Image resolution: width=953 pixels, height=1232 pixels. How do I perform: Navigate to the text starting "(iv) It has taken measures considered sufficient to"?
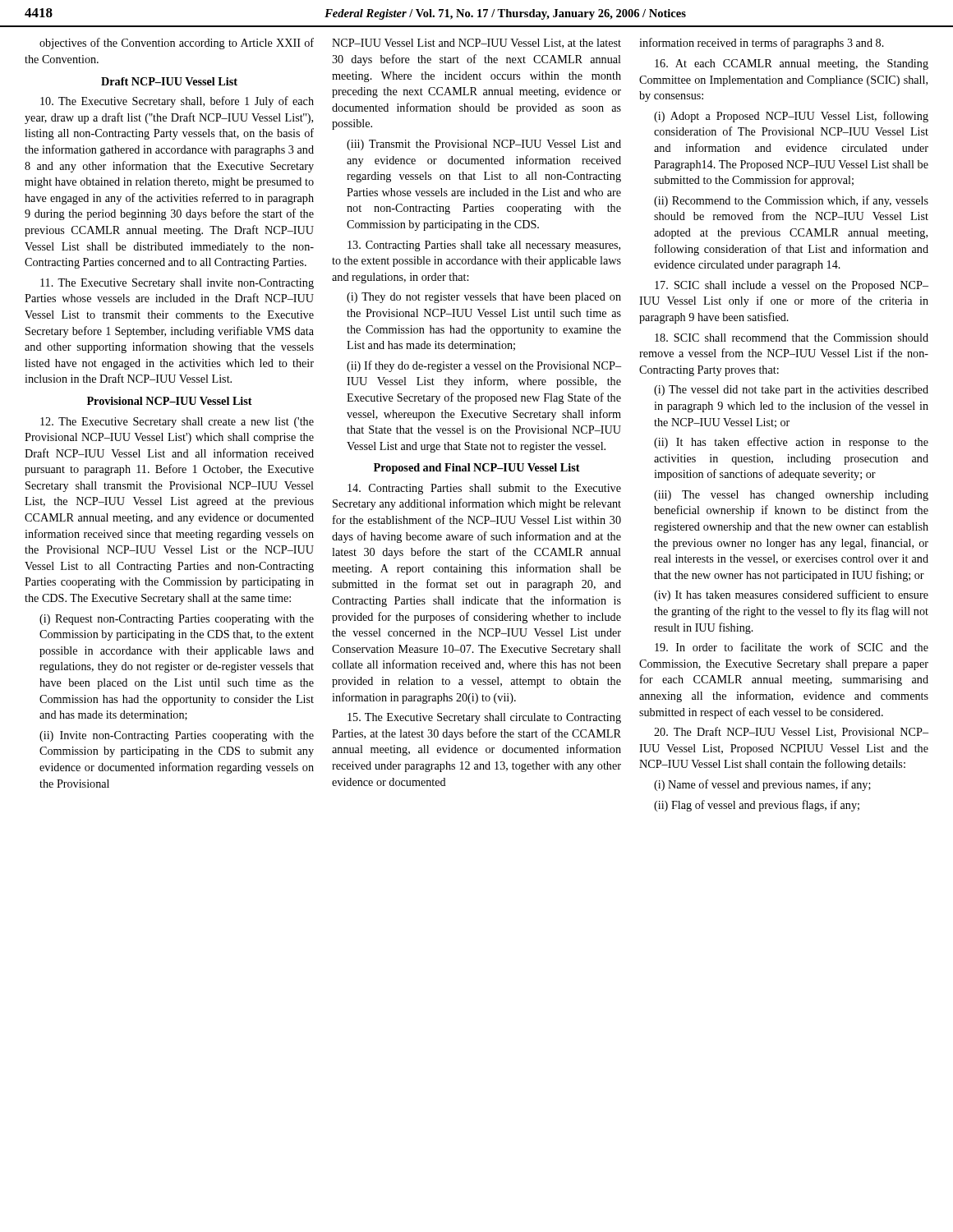(784, 612)
